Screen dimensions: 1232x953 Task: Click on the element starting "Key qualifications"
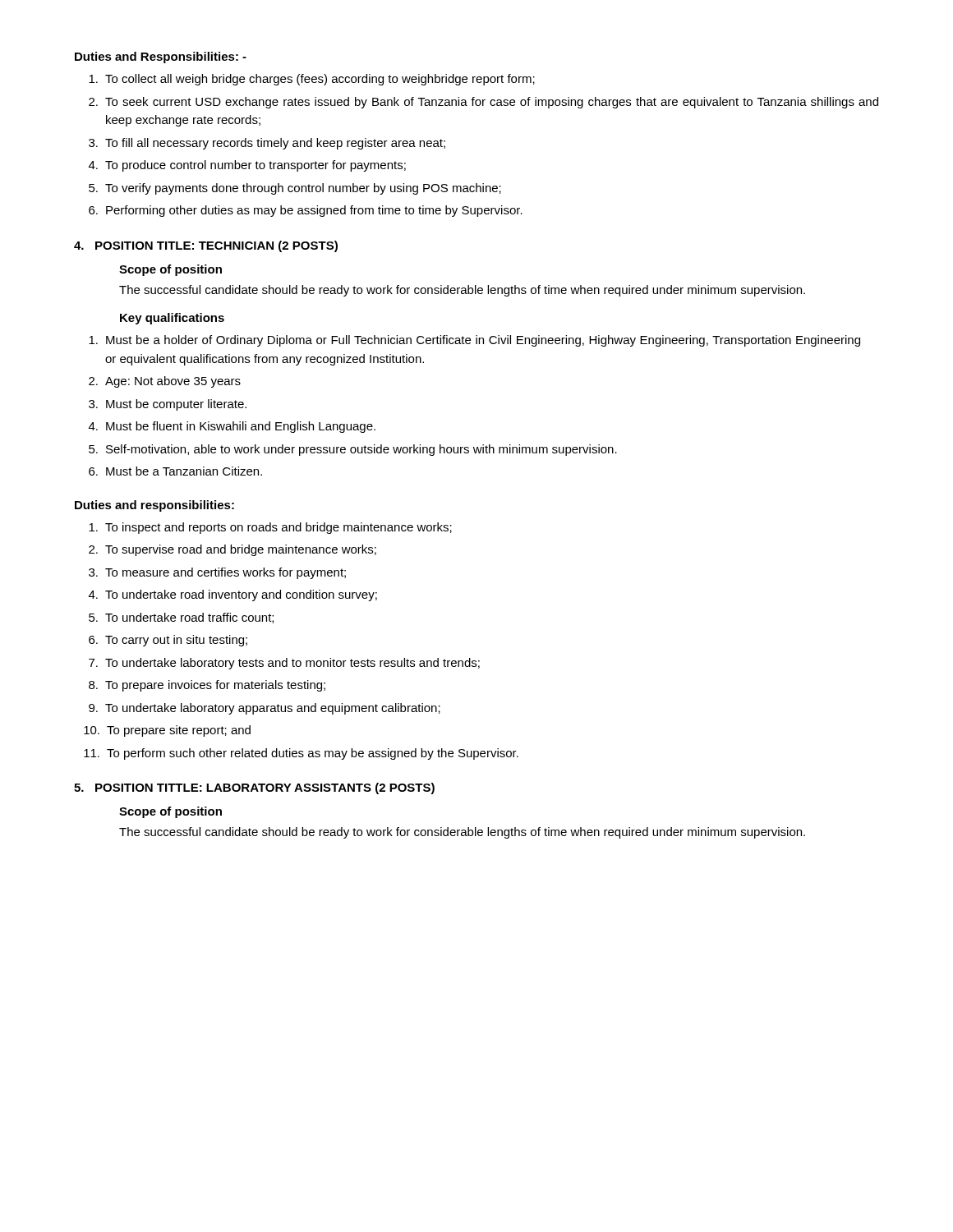click(x=172, y=317)
